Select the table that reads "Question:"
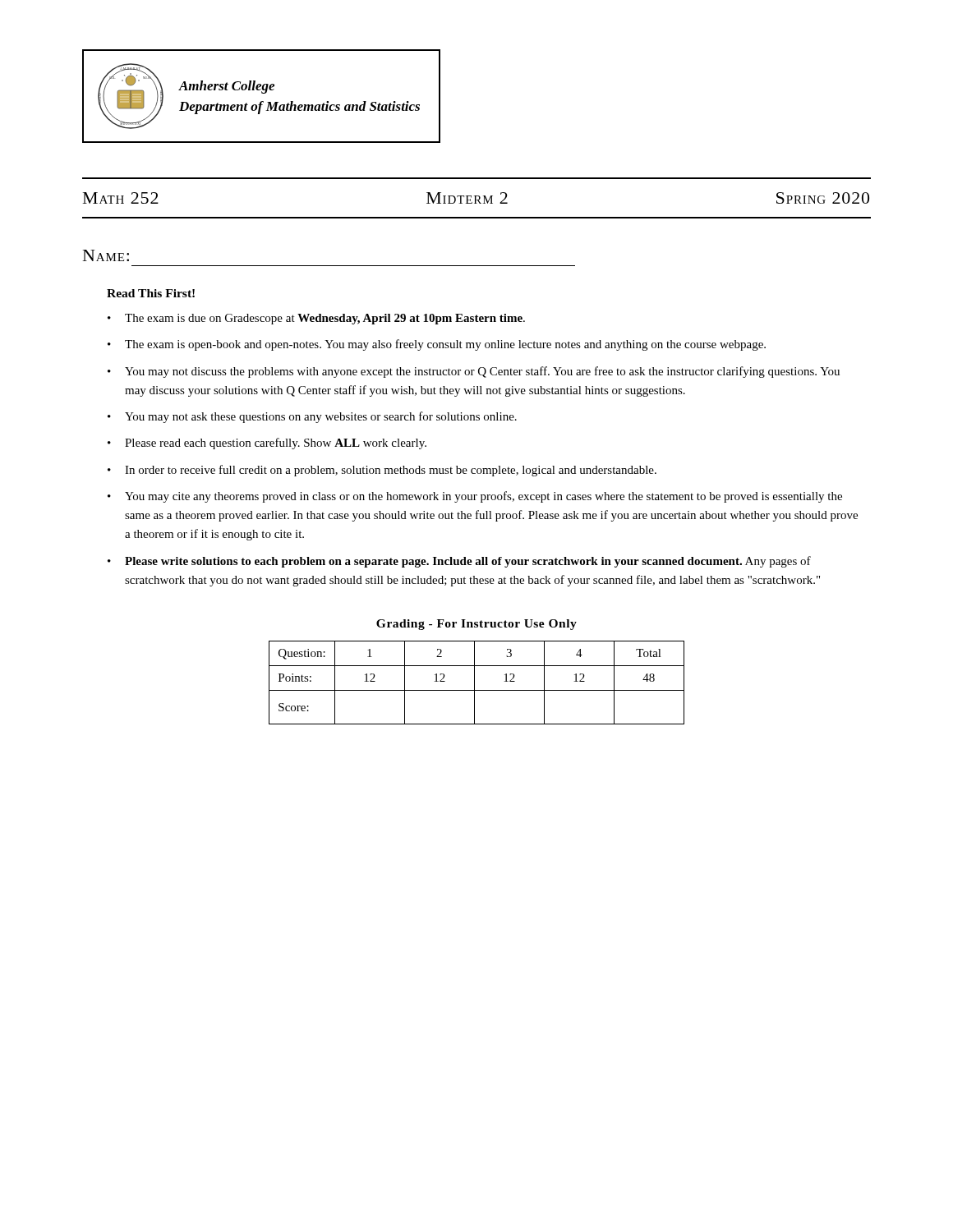The image size is (953, 1232). (x=476, y=683)
